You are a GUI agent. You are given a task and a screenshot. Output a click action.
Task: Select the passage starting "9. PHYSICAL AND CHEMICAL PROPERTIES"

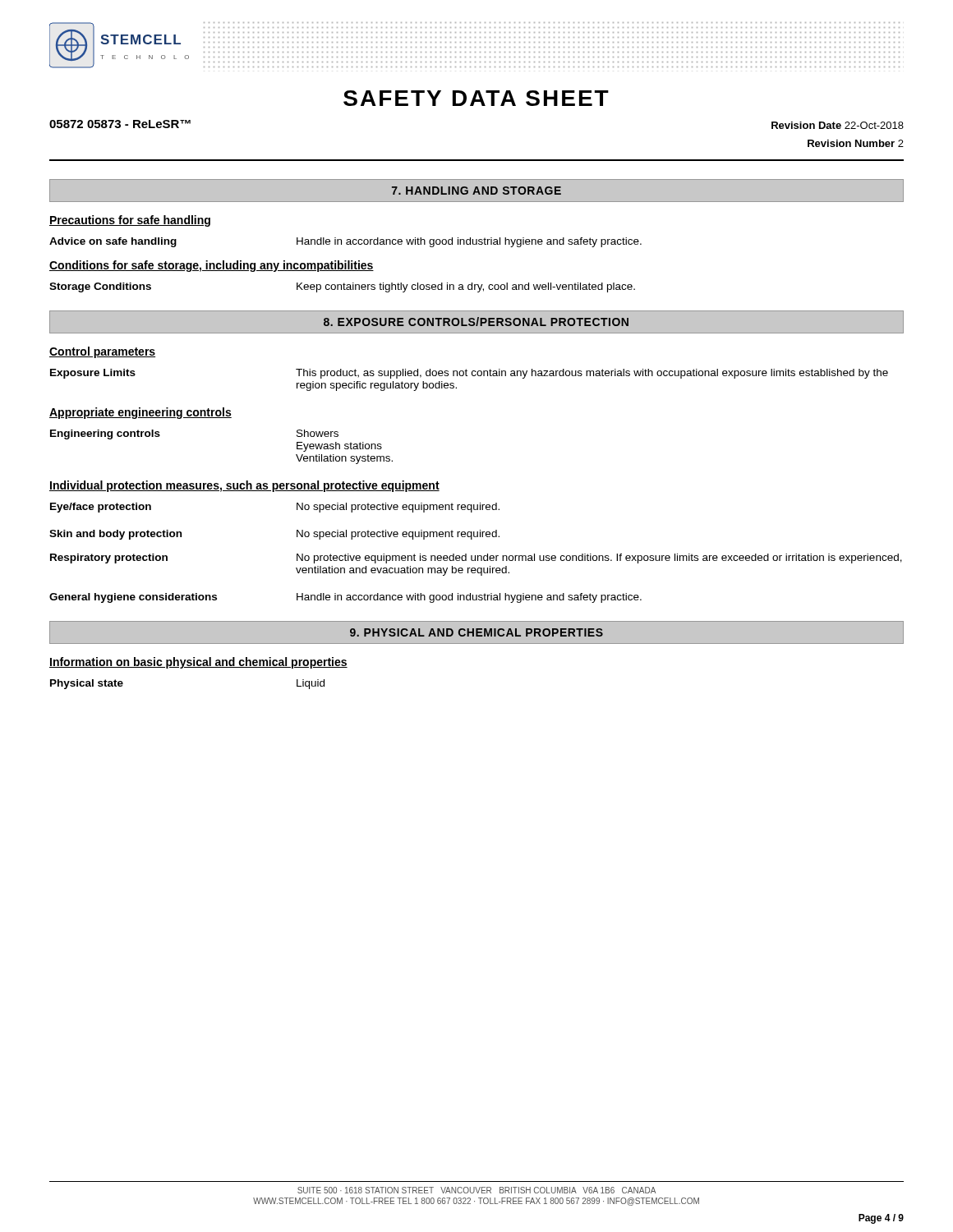click(476, 633)
